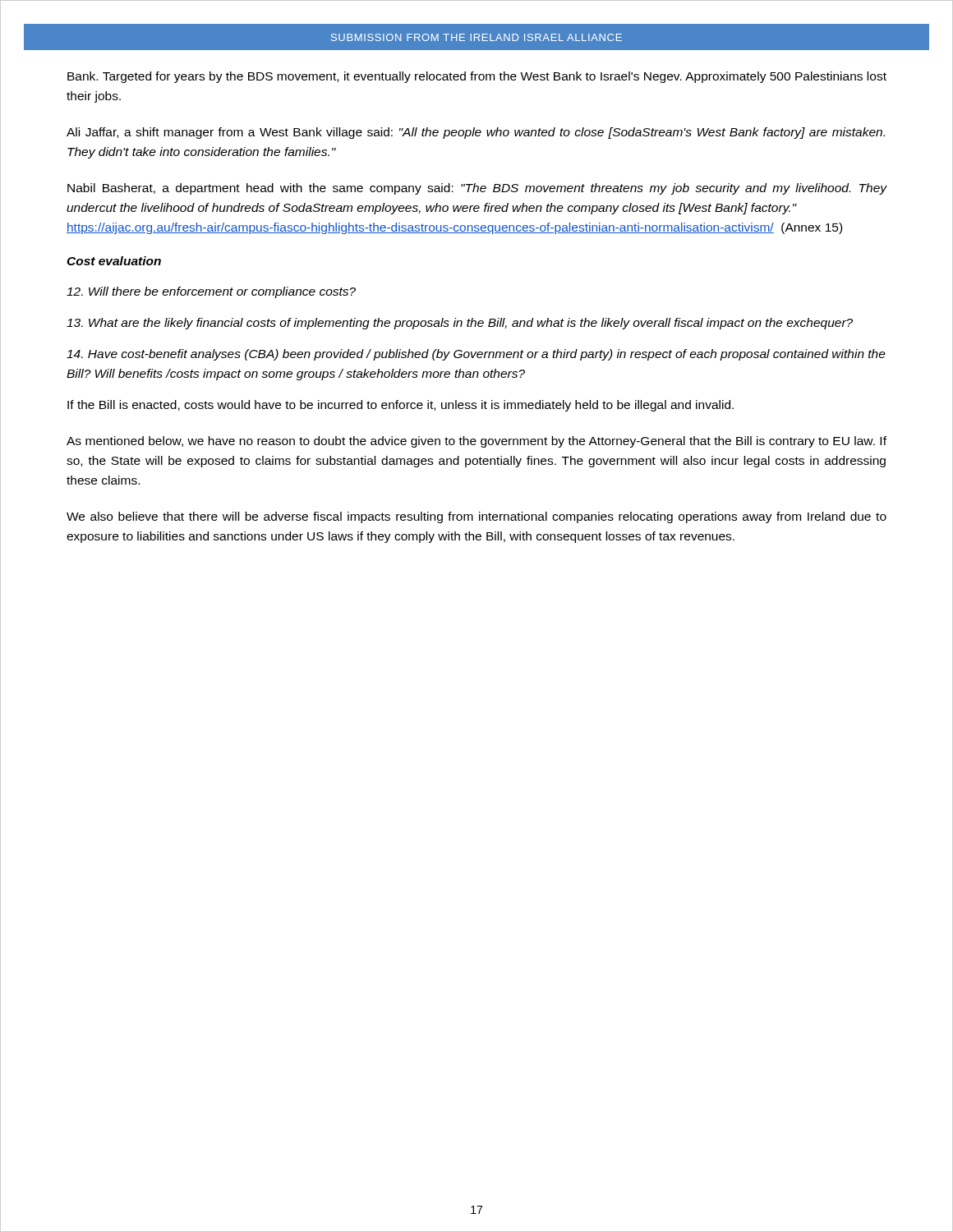Viewport: 953px width, 1232px height.
Task: Find the text block containing "We also believe that there will be"
Action: (x=476, y=526)
